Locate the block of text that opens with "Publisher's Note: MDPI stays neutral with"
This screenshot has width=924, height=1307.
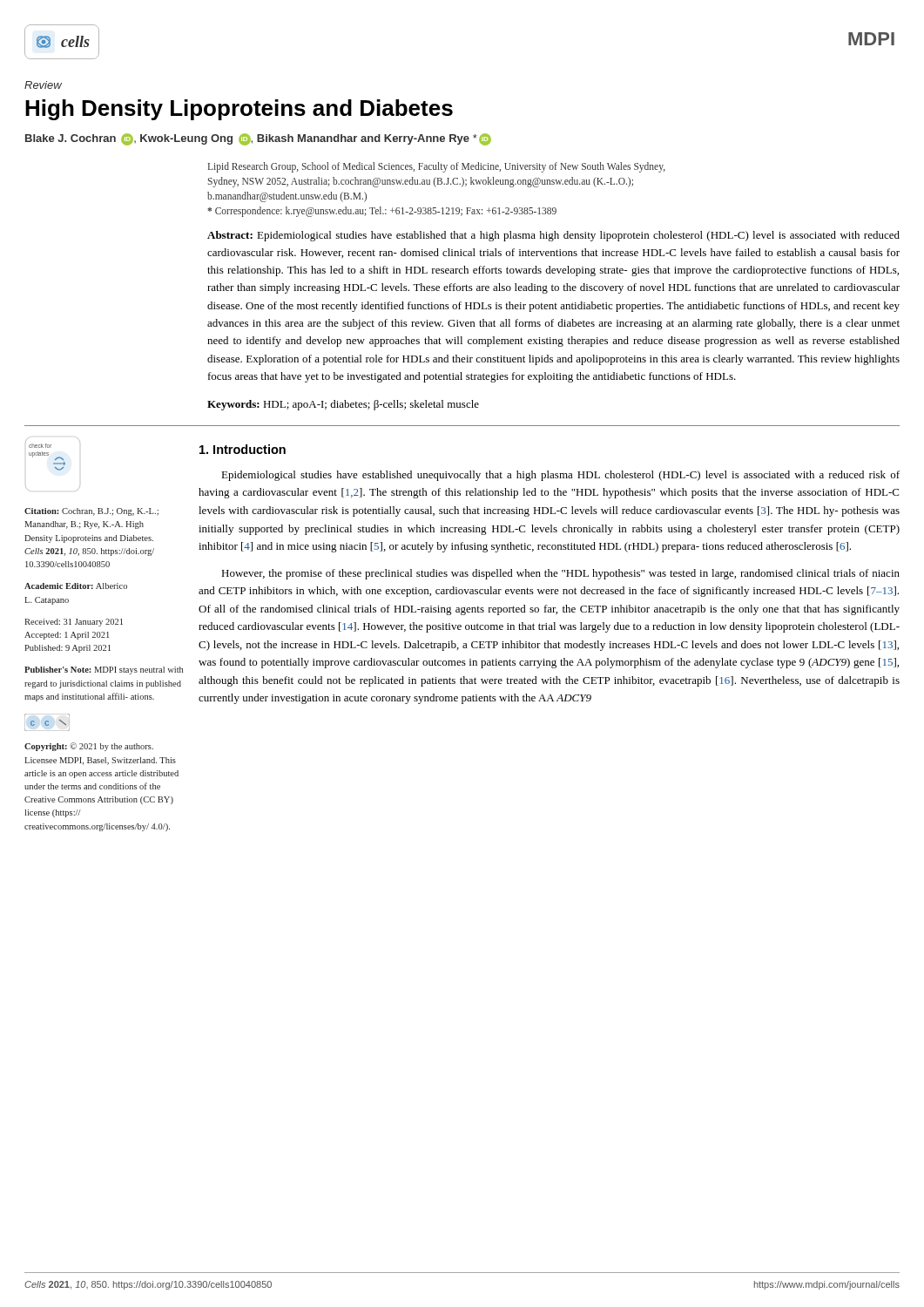coord(104,683)
